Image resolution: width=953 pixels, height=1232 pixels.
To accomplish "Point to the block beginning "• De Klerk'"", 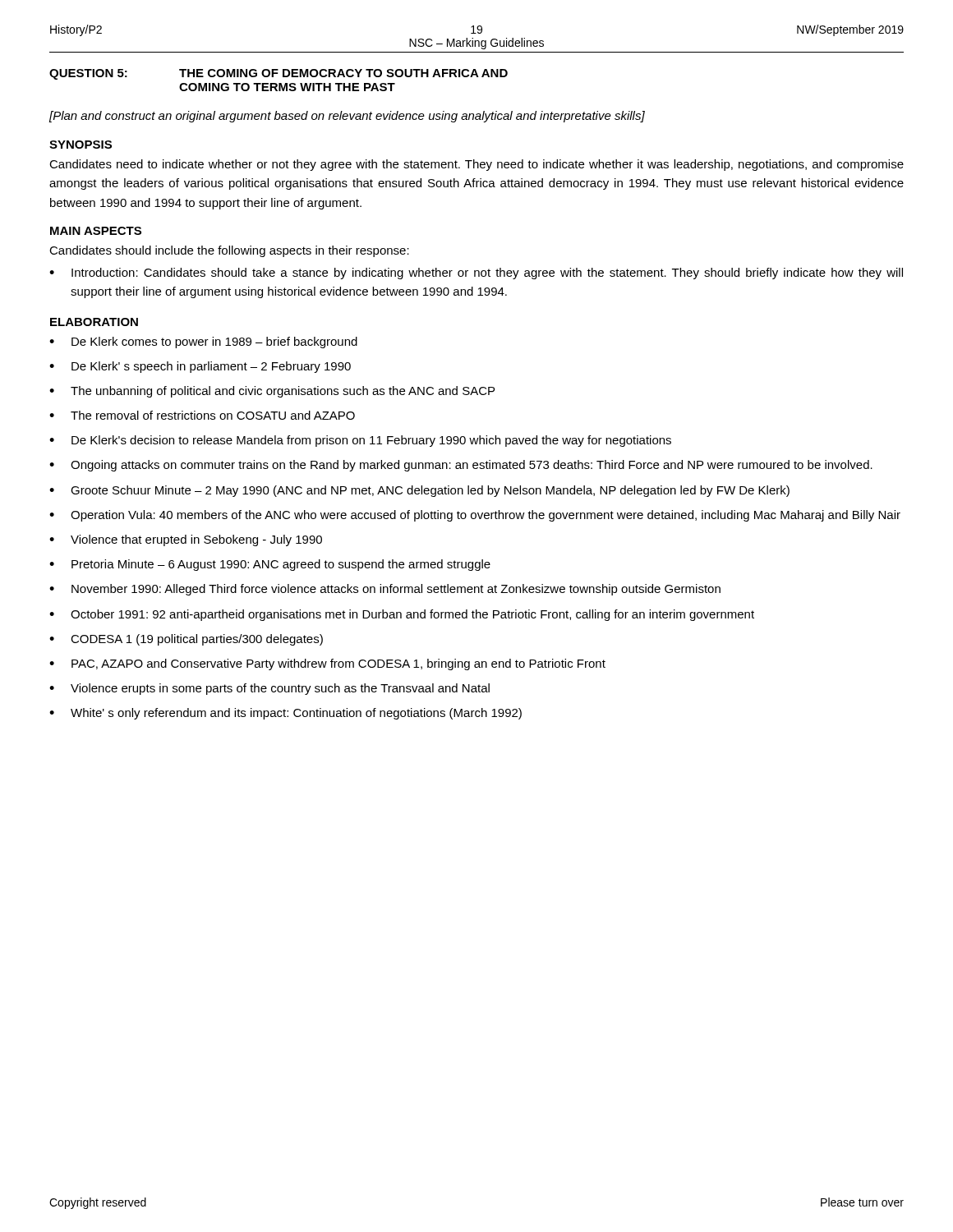I will click(200, 367).
